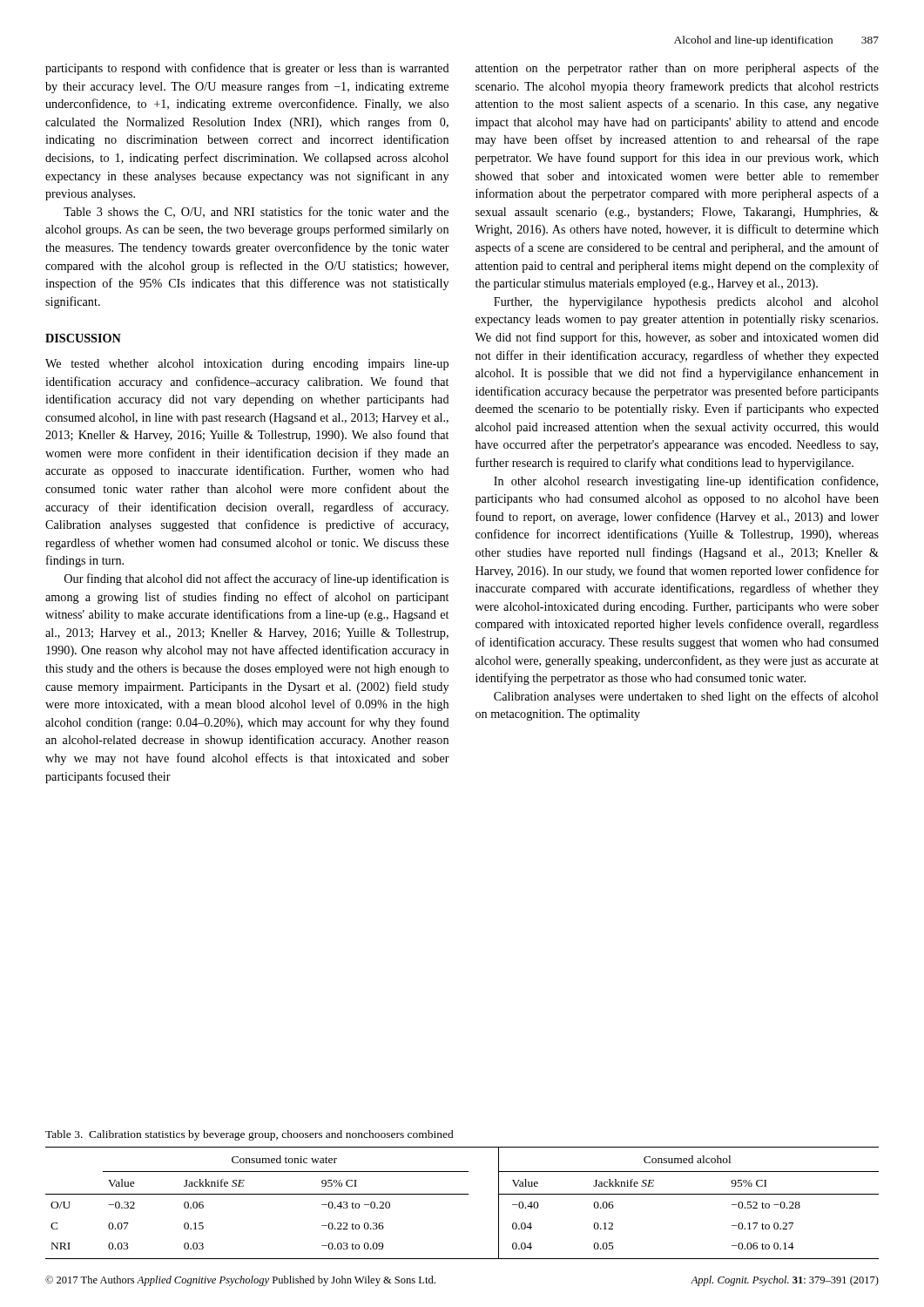Click the passage that begins "attention on the perpetrator rather than on"
924x1307 pixels.
tap(677, 391)
